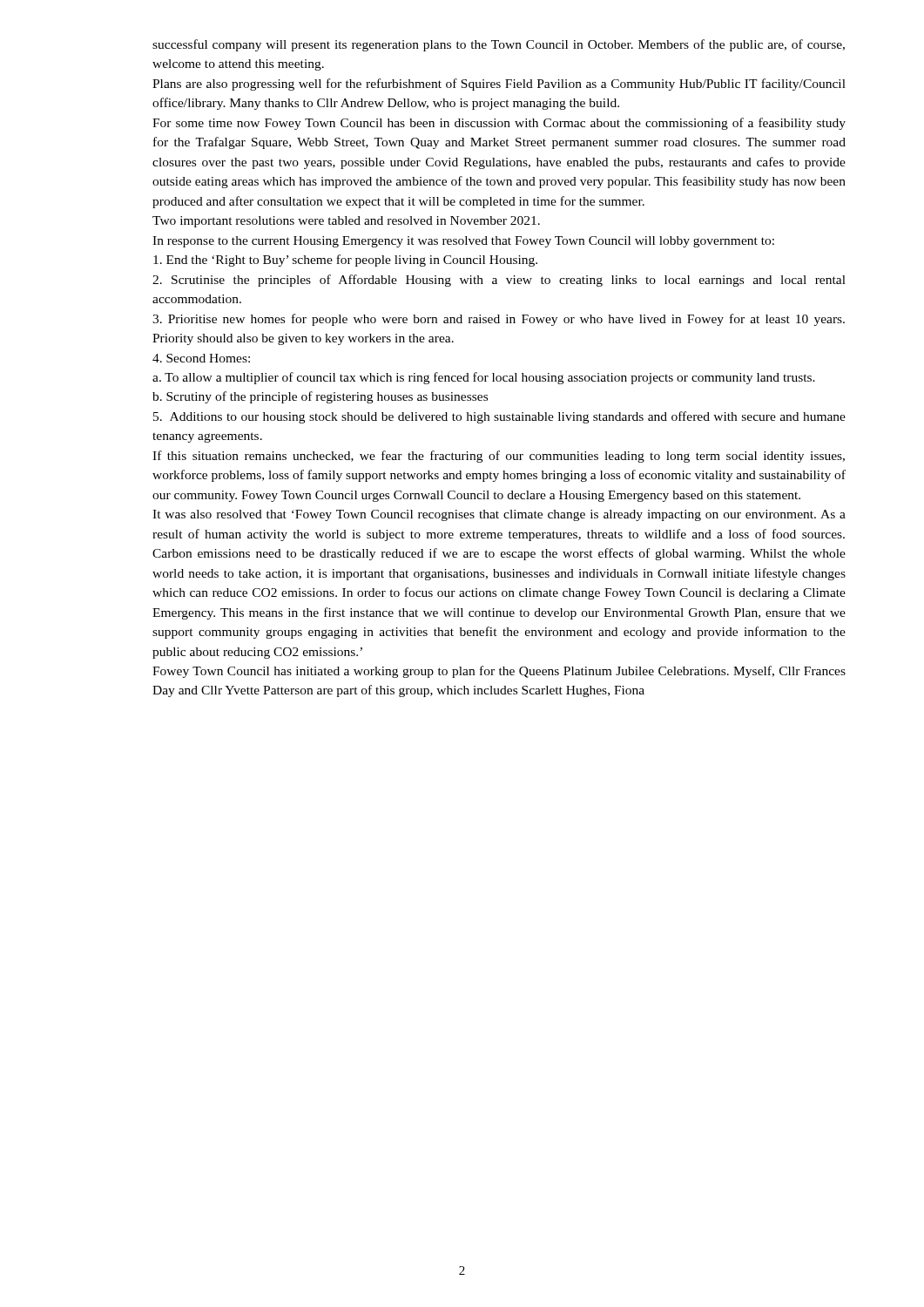Image resolution: width=924 pixels, height=1307 pixels.
Task: Click on the region starting "successful company will present its"
Action: pyautogui.click(x=499, y=54)
